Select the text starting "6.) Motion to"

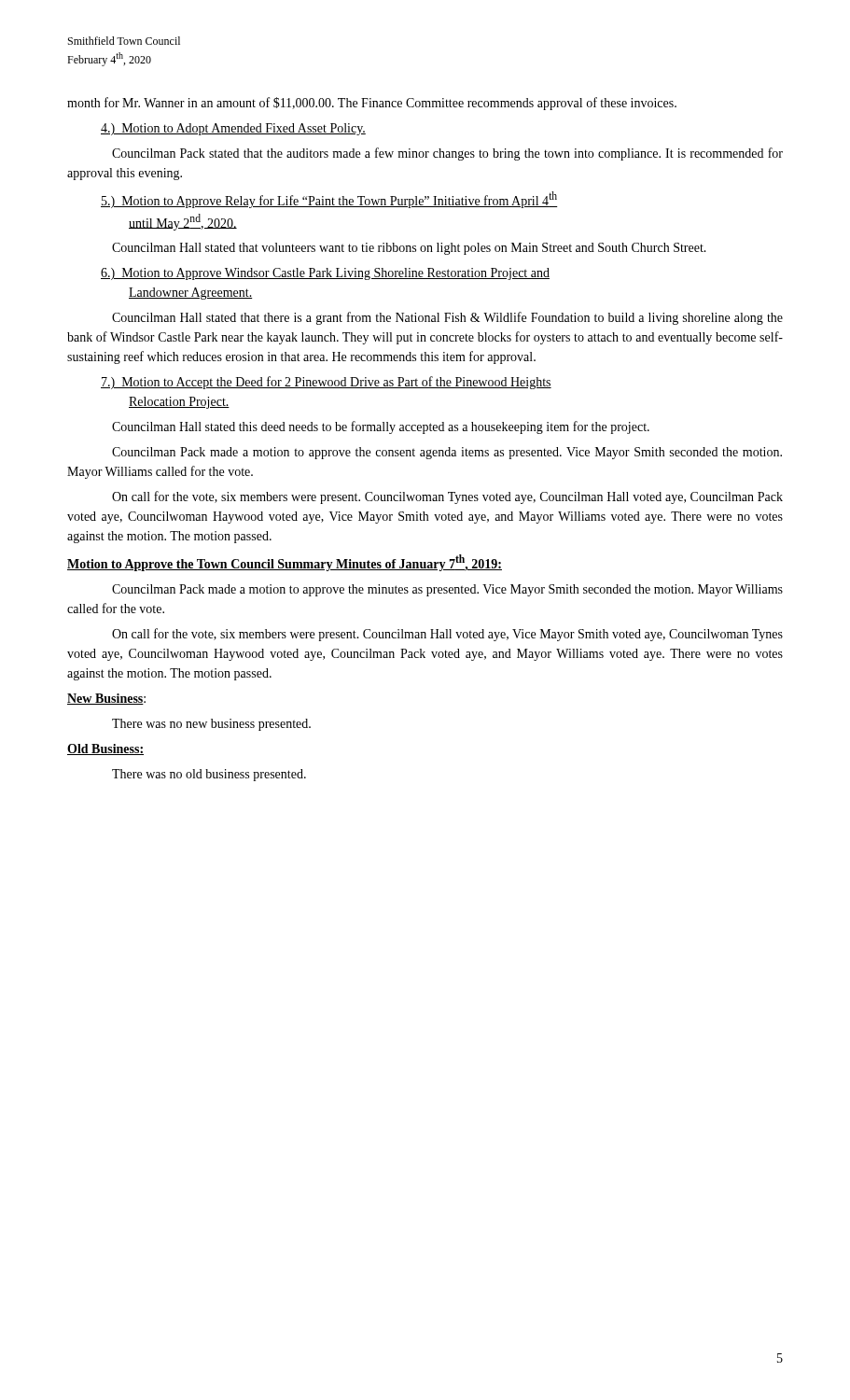click(x=442, y=283)
